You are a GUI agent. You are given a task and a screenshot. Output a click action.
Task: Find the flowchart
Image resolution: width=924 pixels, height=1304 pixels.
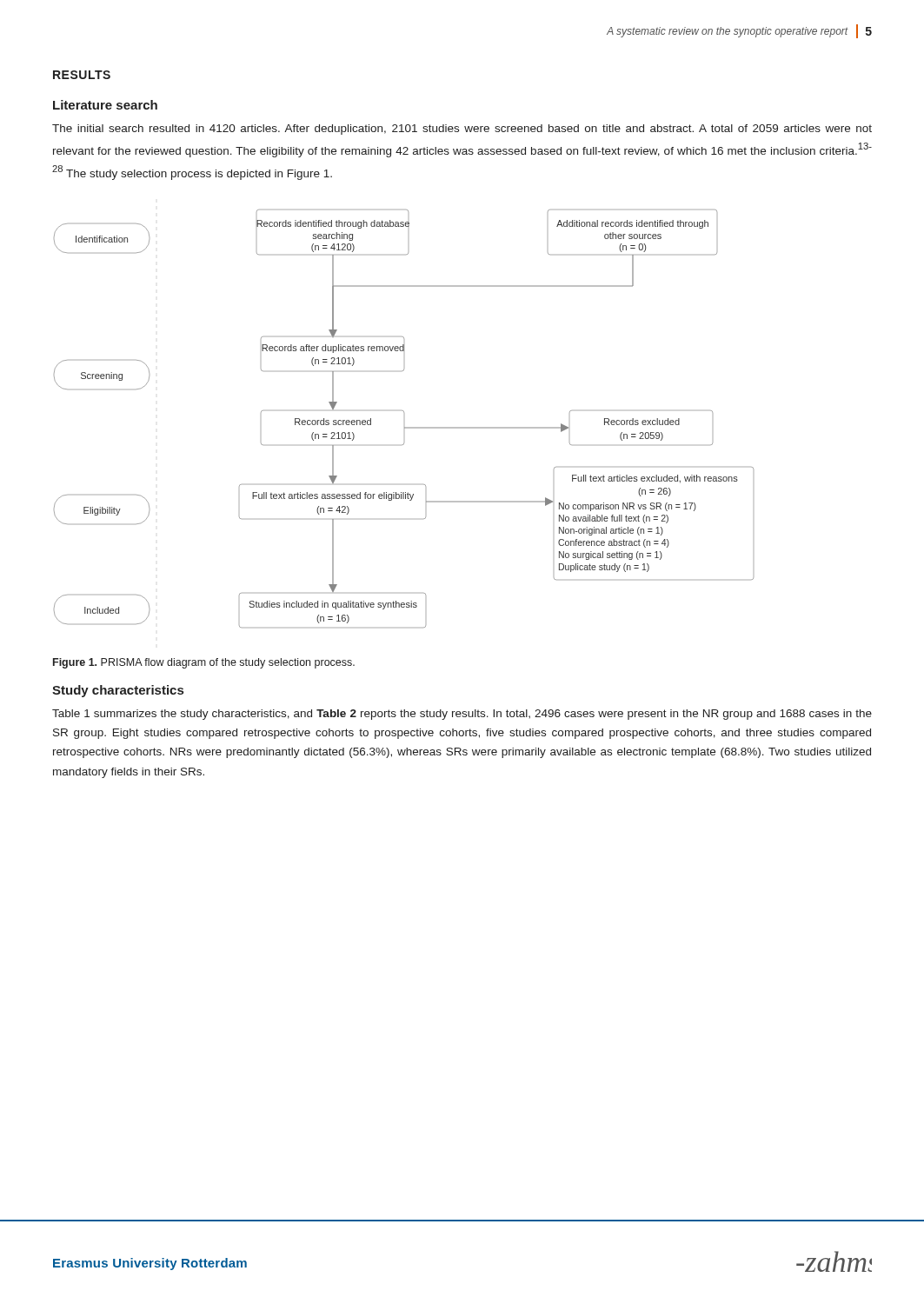[462, 425]
